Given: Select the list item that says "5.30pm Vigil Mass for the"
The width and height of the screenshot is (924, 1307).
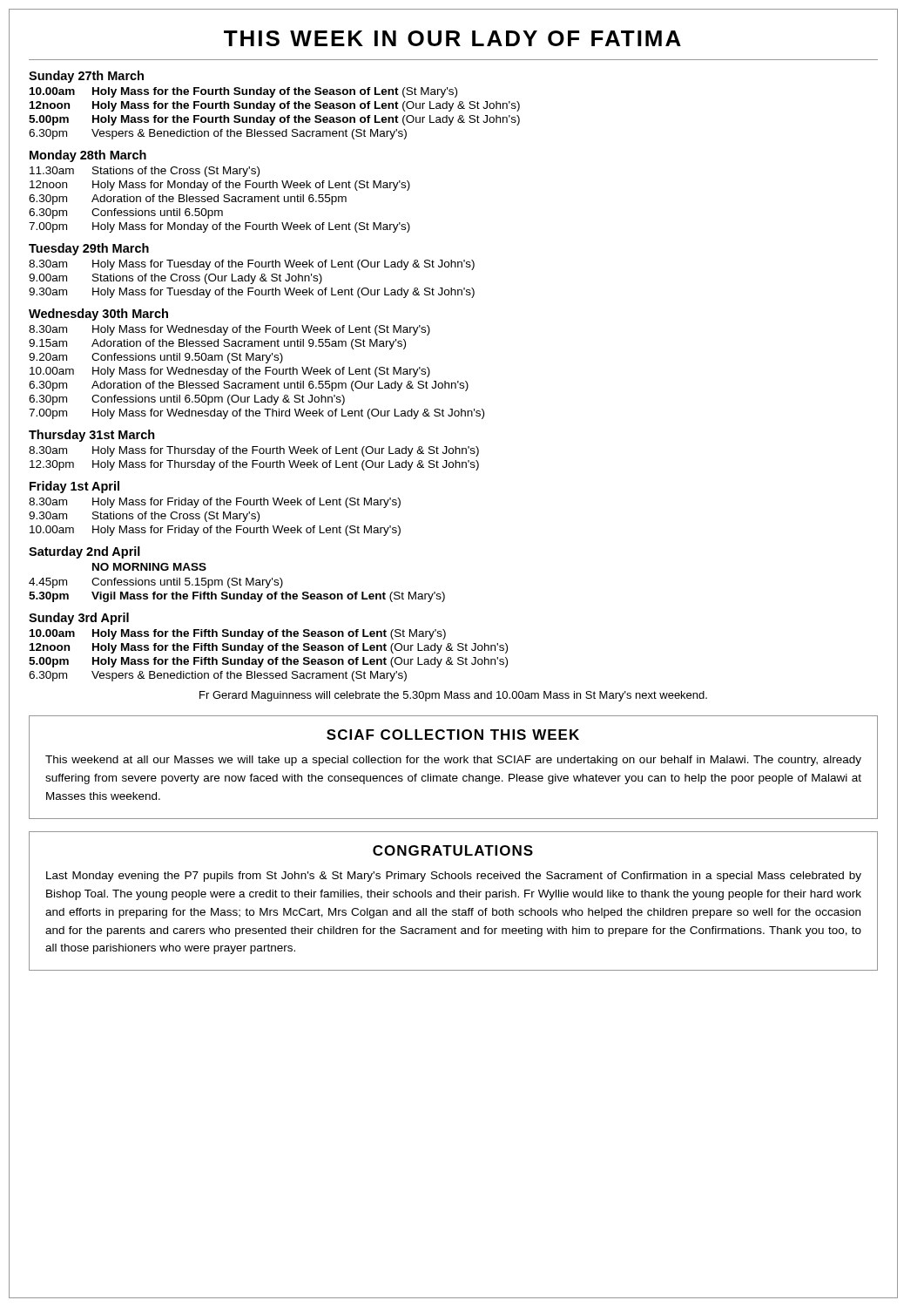Looking at the screenshot, I should pos(453,596).
